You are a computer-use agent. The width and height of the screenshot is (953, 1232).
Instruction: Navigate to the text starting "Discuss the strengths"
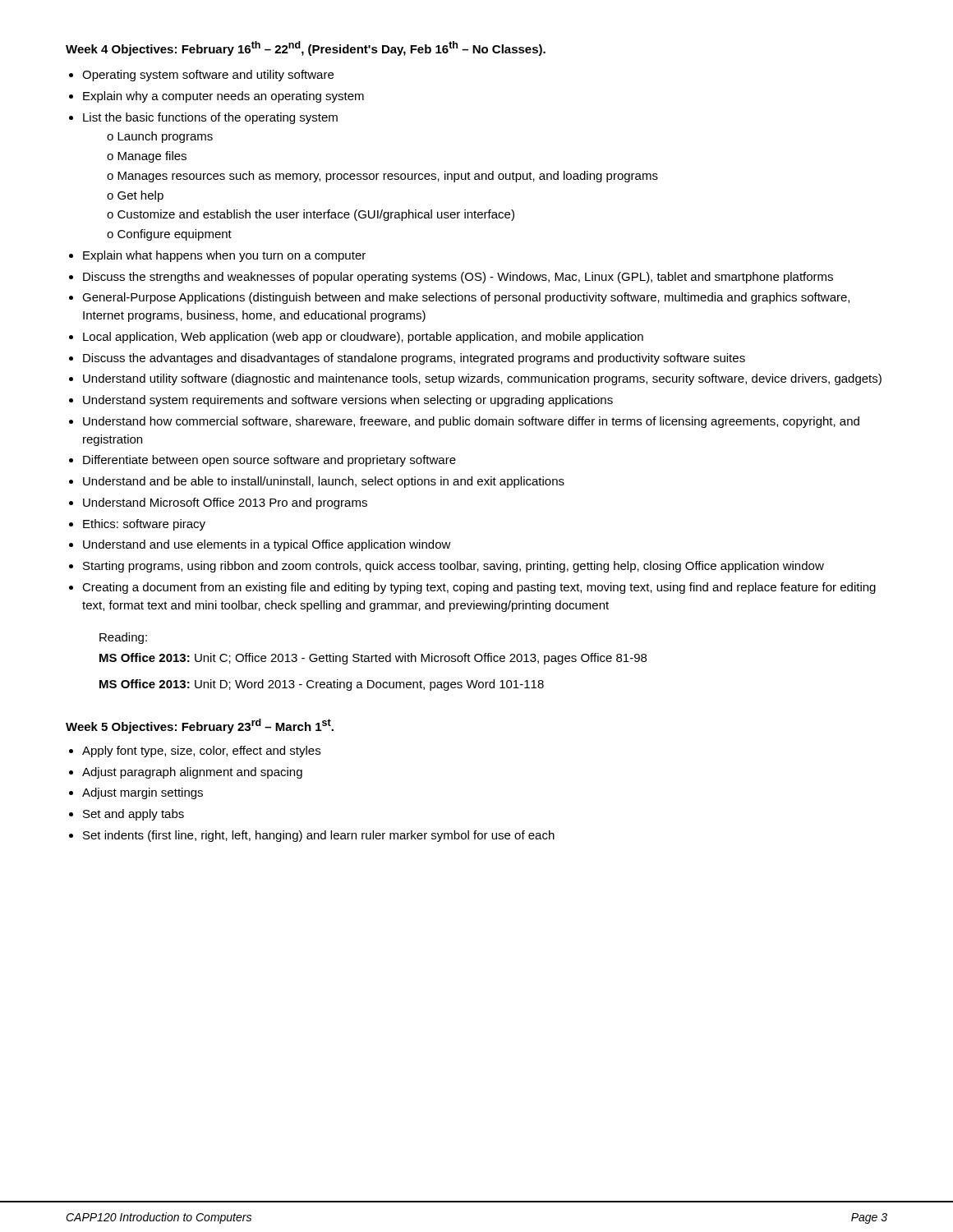[458, 276]
